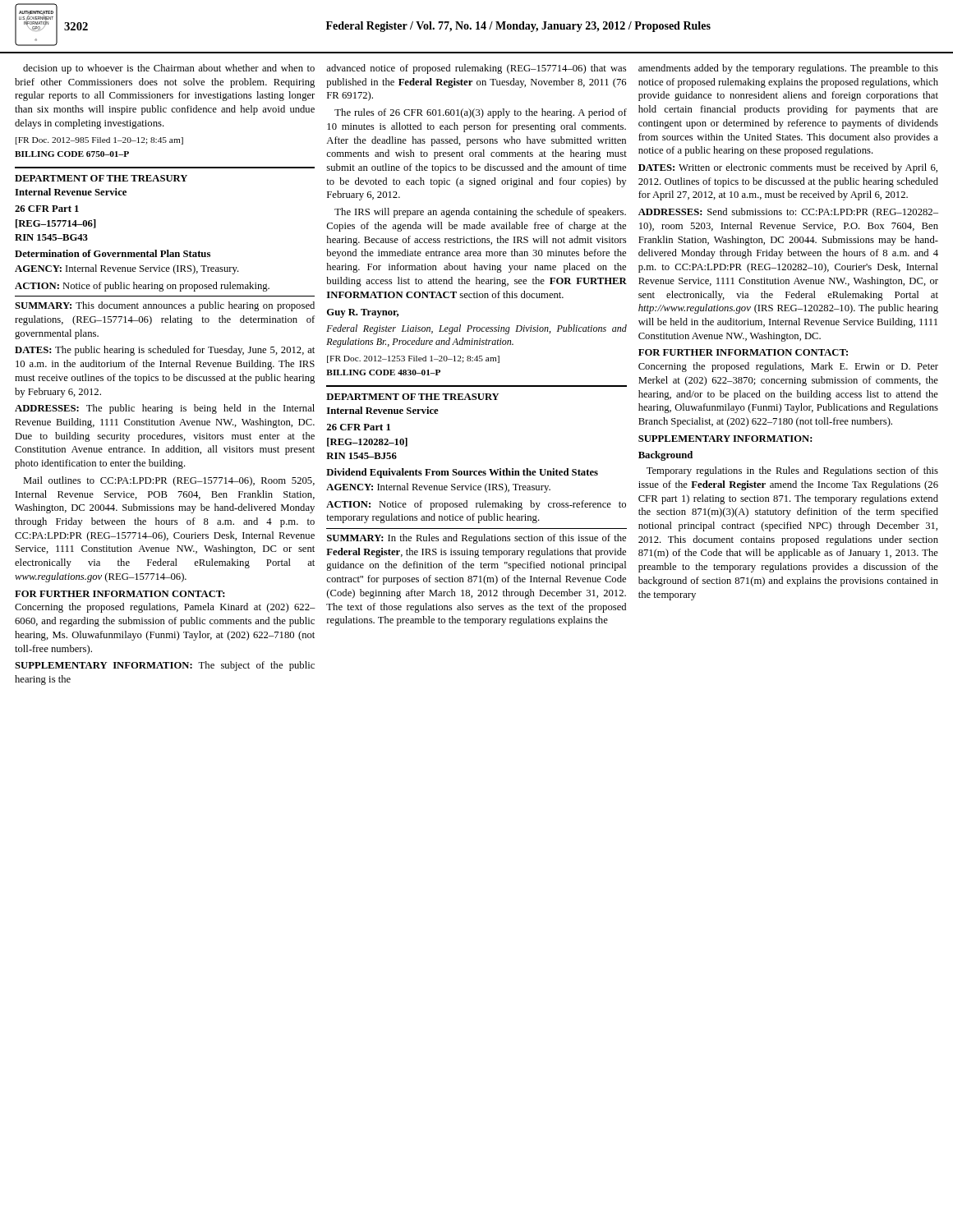Point to the text starting "SUMMARY: In the Rules and Regulations section of"
This screenshot has height=1232, width=953.
tap(476, 579)
